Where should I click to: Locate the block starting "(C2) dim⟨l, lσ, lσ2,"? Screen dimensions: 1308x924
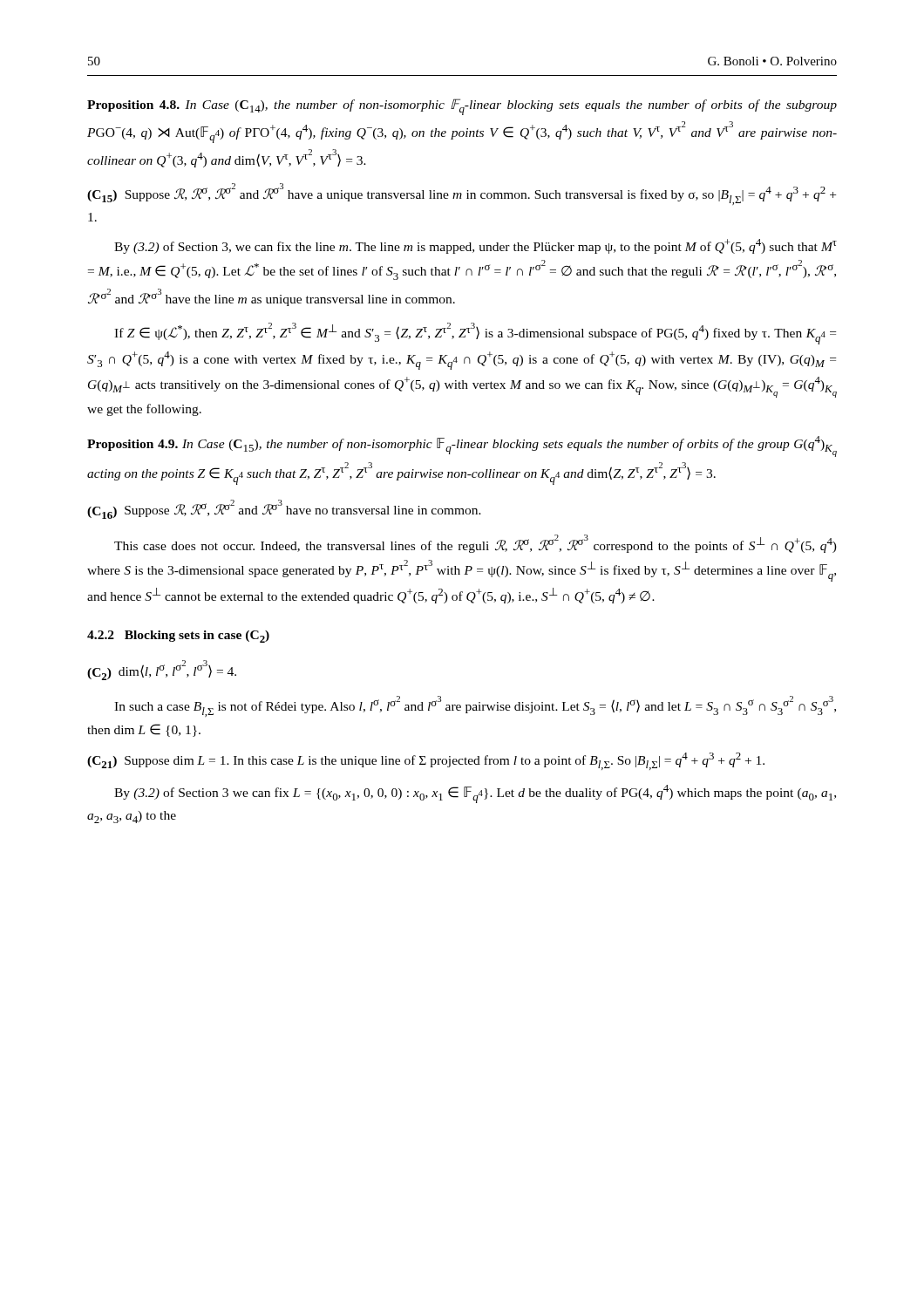tap(162, 670)
